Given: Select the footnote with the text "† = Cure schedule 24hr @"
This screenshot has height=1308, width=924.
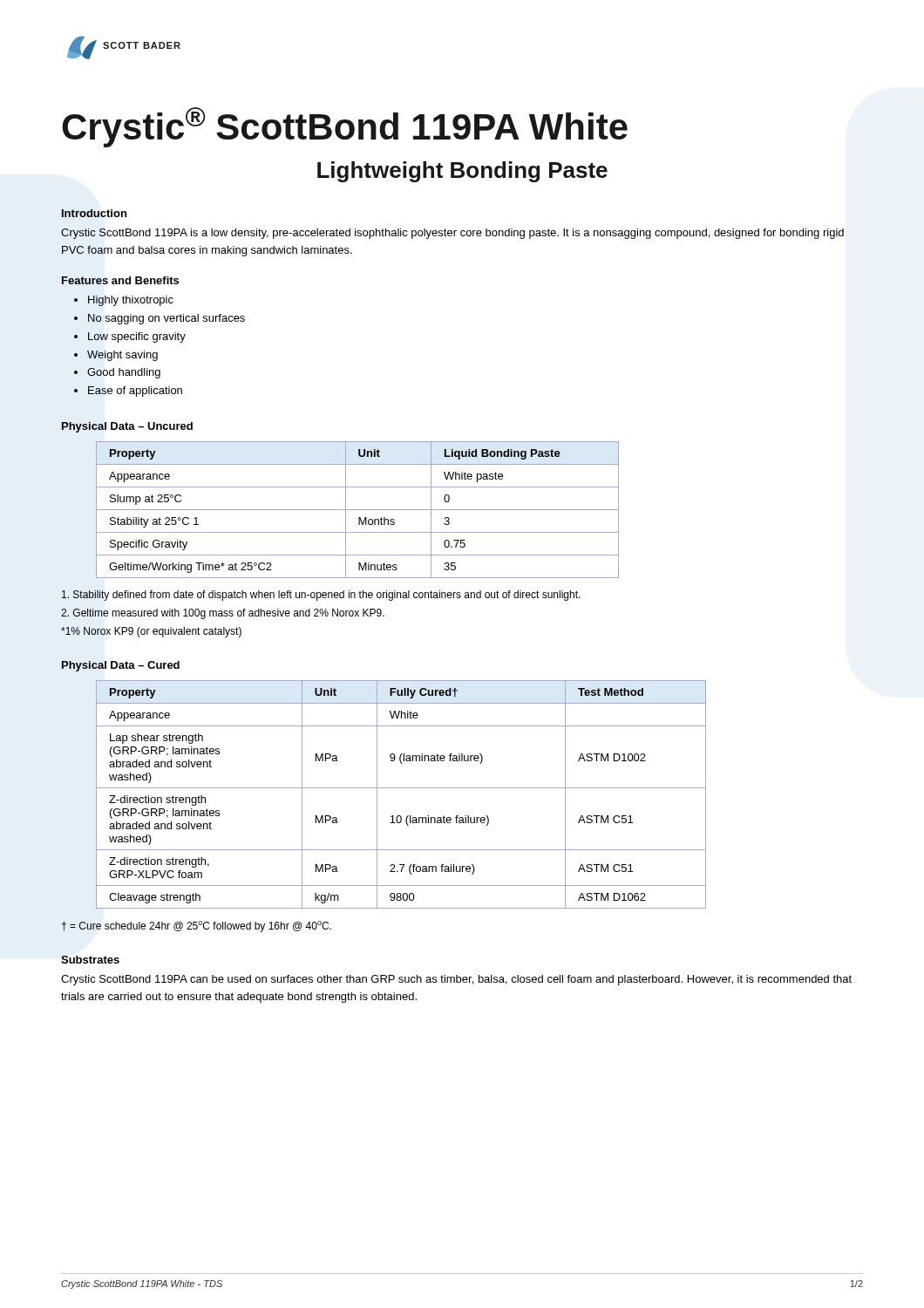Looking at the screenshot, I should pyautogui.click(x=196, y=925).
